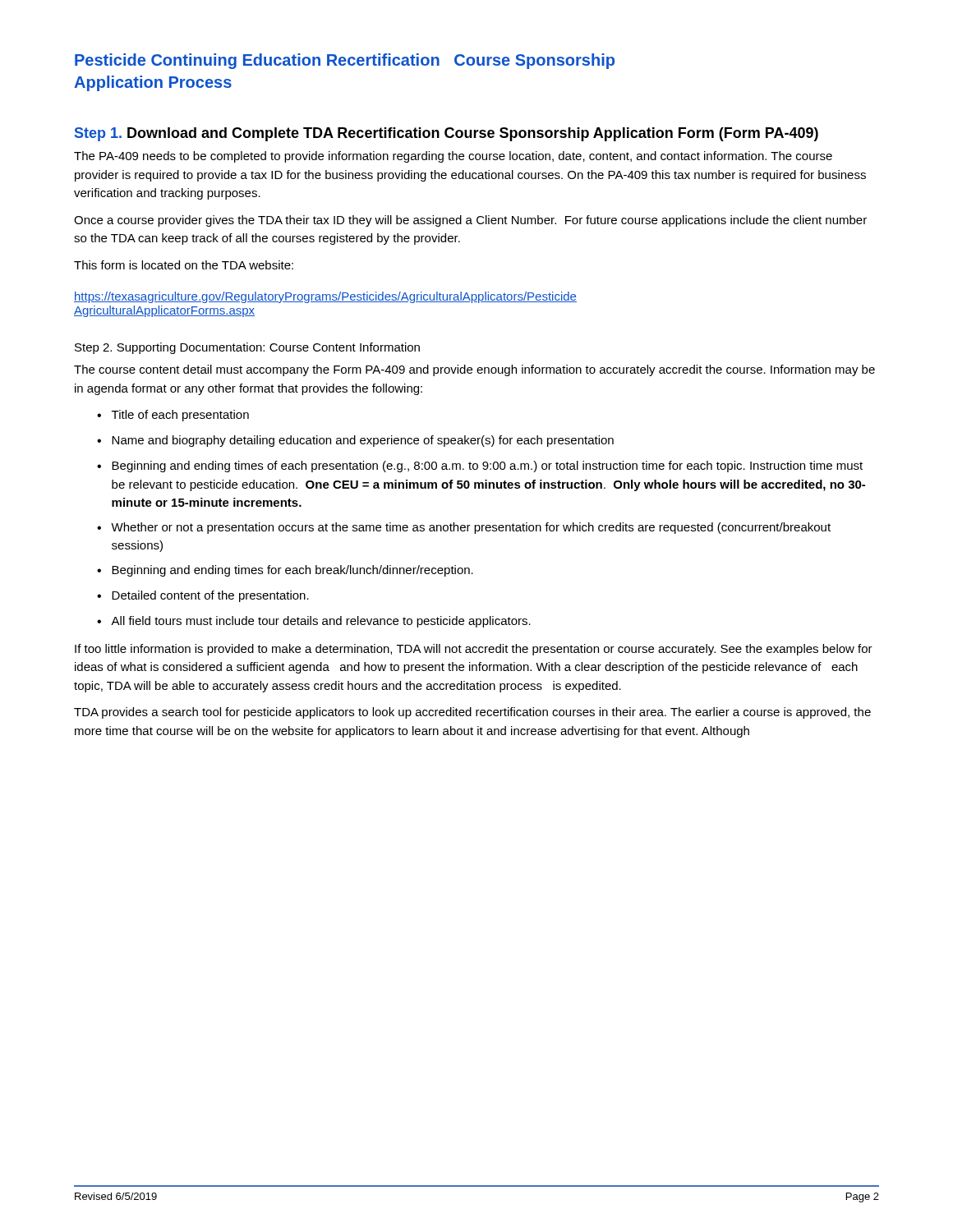Find the block on this page that starts "Beginning and ending times for each"
953x1232 pixels.
(292, 571)
